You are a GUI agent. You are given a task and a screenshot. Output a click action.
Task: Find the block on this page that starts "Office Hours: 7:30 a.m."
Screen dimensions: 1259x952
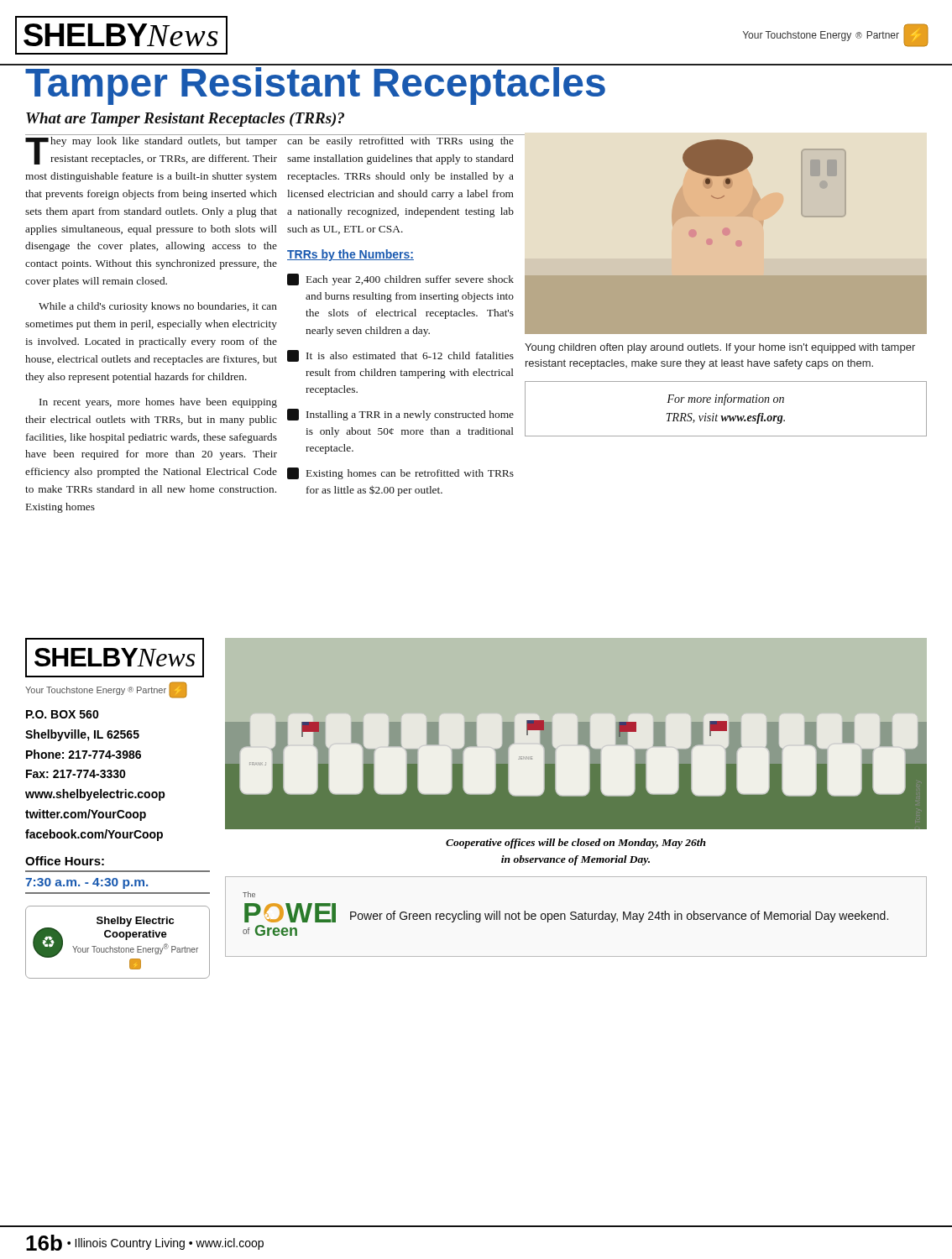point(118,873)
